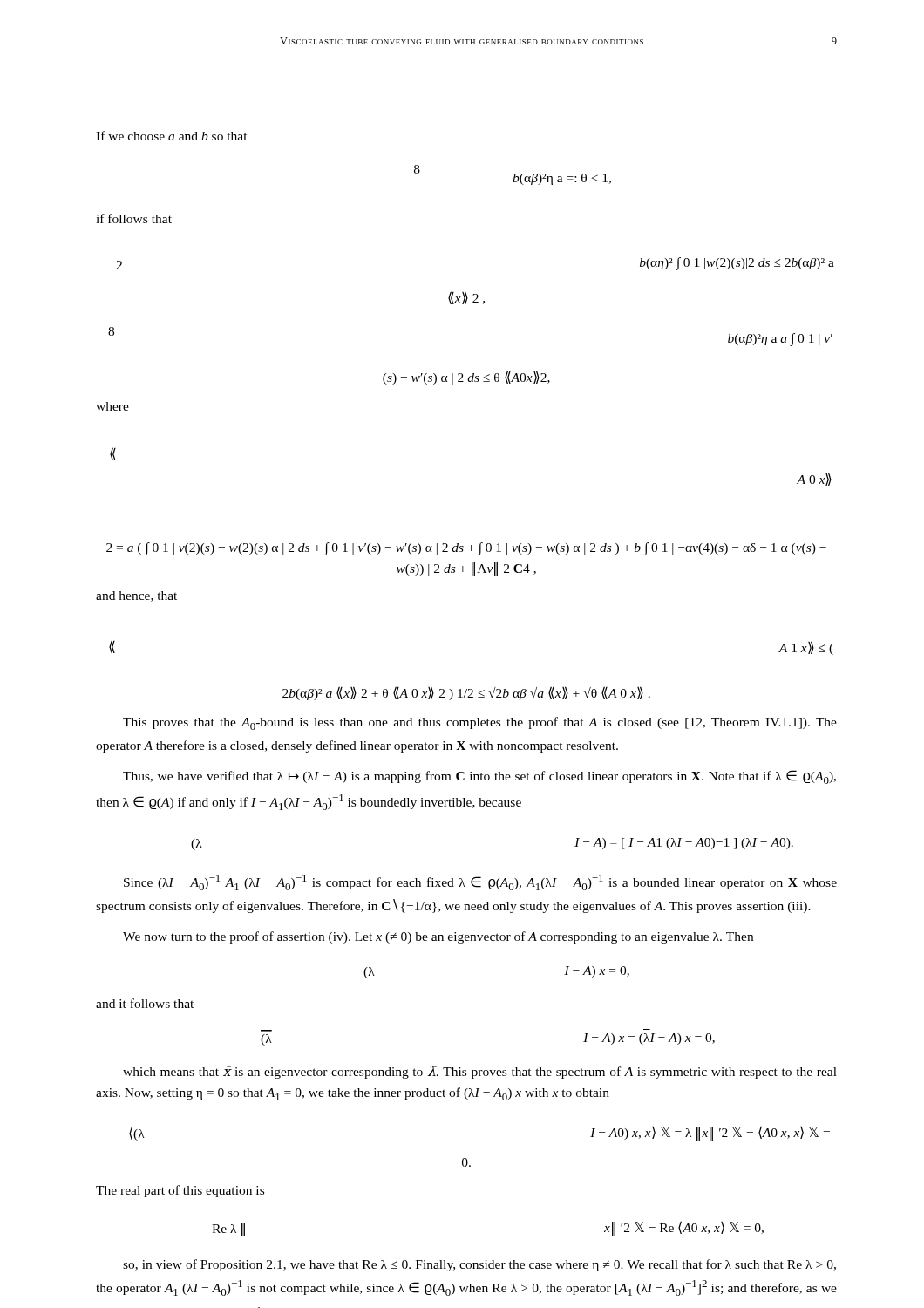Select the formula that reads "2b(αη)² ∫ 0 1 |w(2)(s)|2 ds ≤"
This screenshot has height=1308, width=924.
point(121,264)
